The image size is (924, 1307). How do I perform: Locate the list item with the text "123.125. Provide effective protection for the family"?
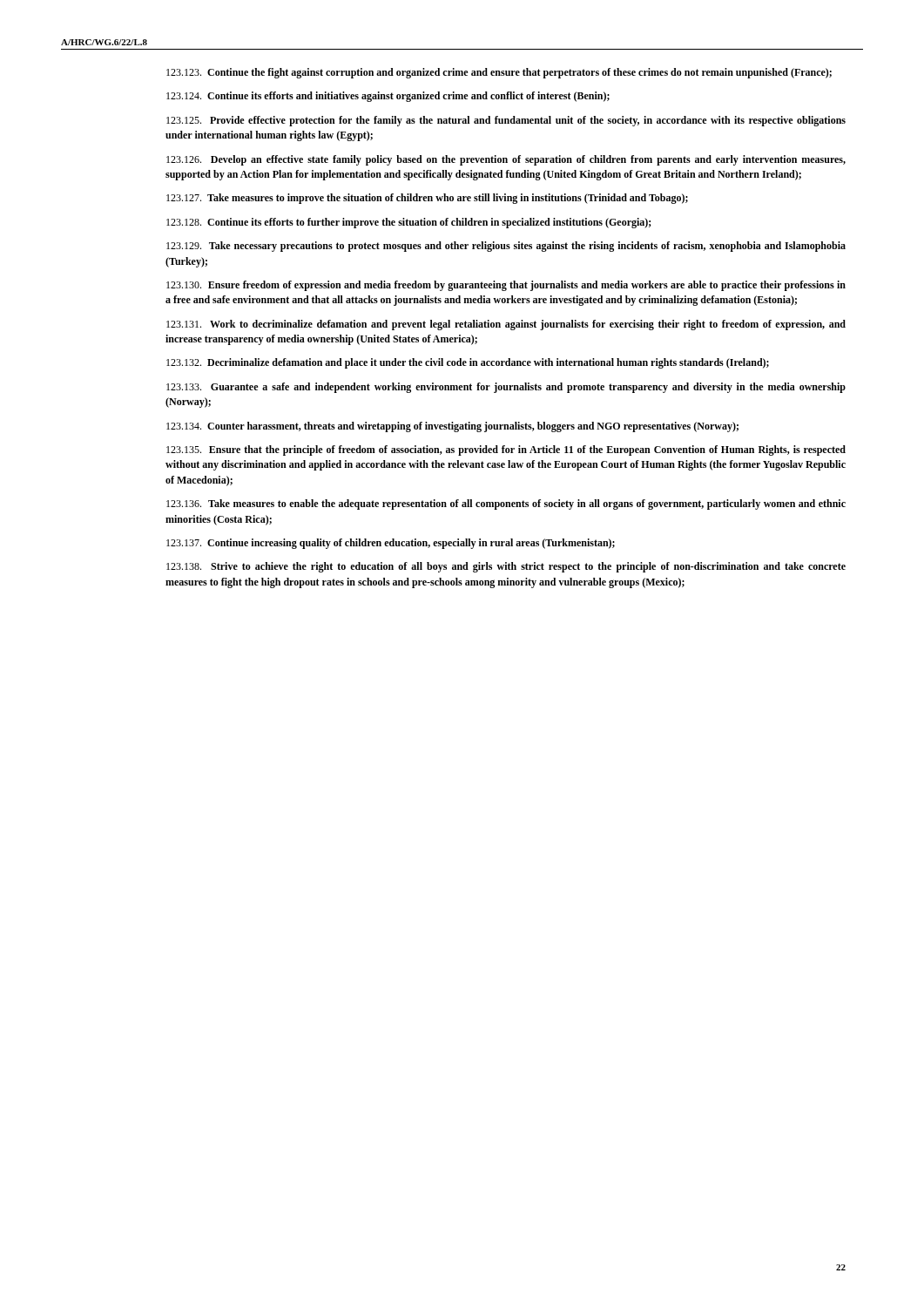click(x=506, y=128)
